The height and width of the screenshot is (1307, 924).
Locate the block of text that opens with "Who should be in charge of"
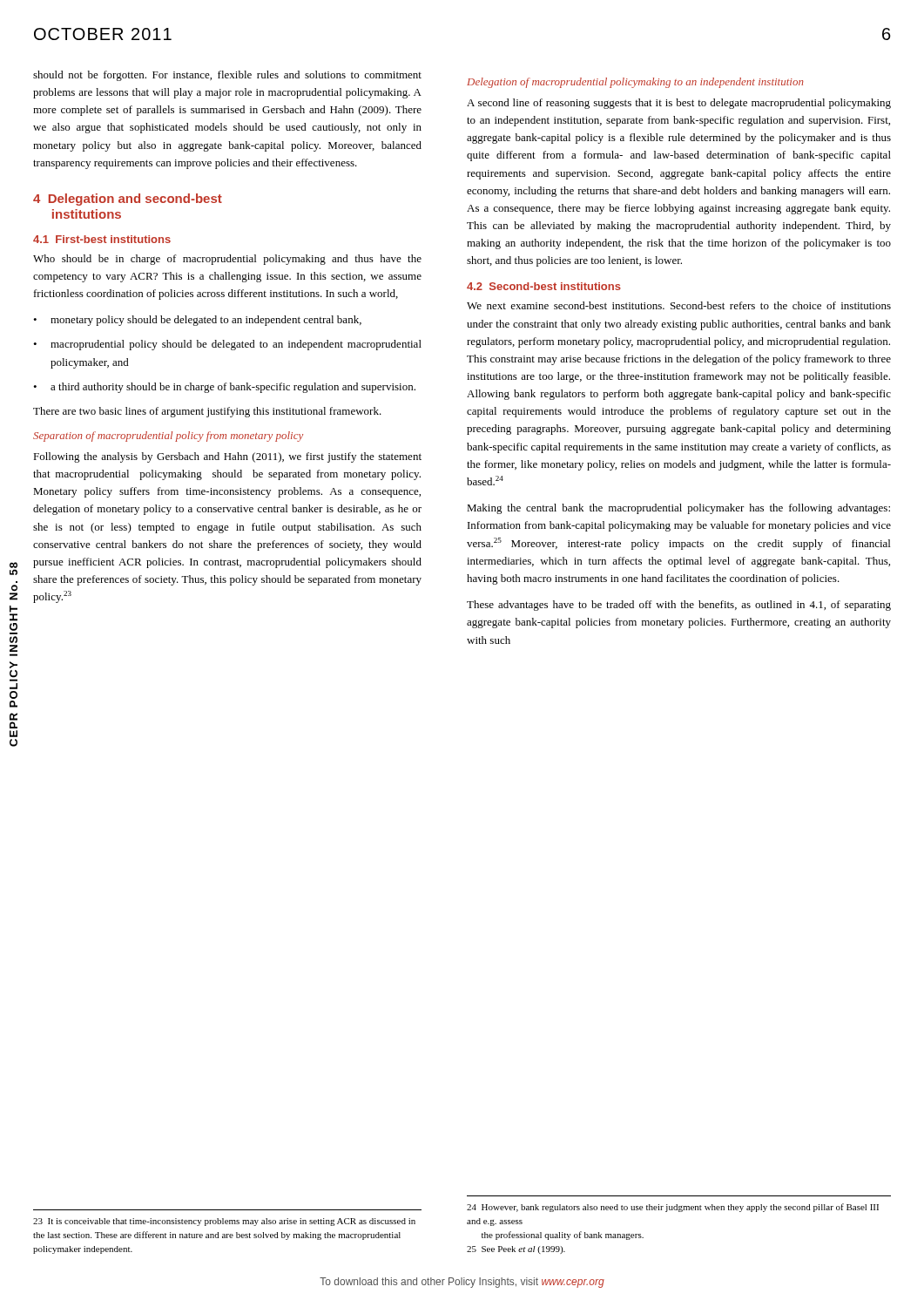pyautogui.click(x=227, y=276)
